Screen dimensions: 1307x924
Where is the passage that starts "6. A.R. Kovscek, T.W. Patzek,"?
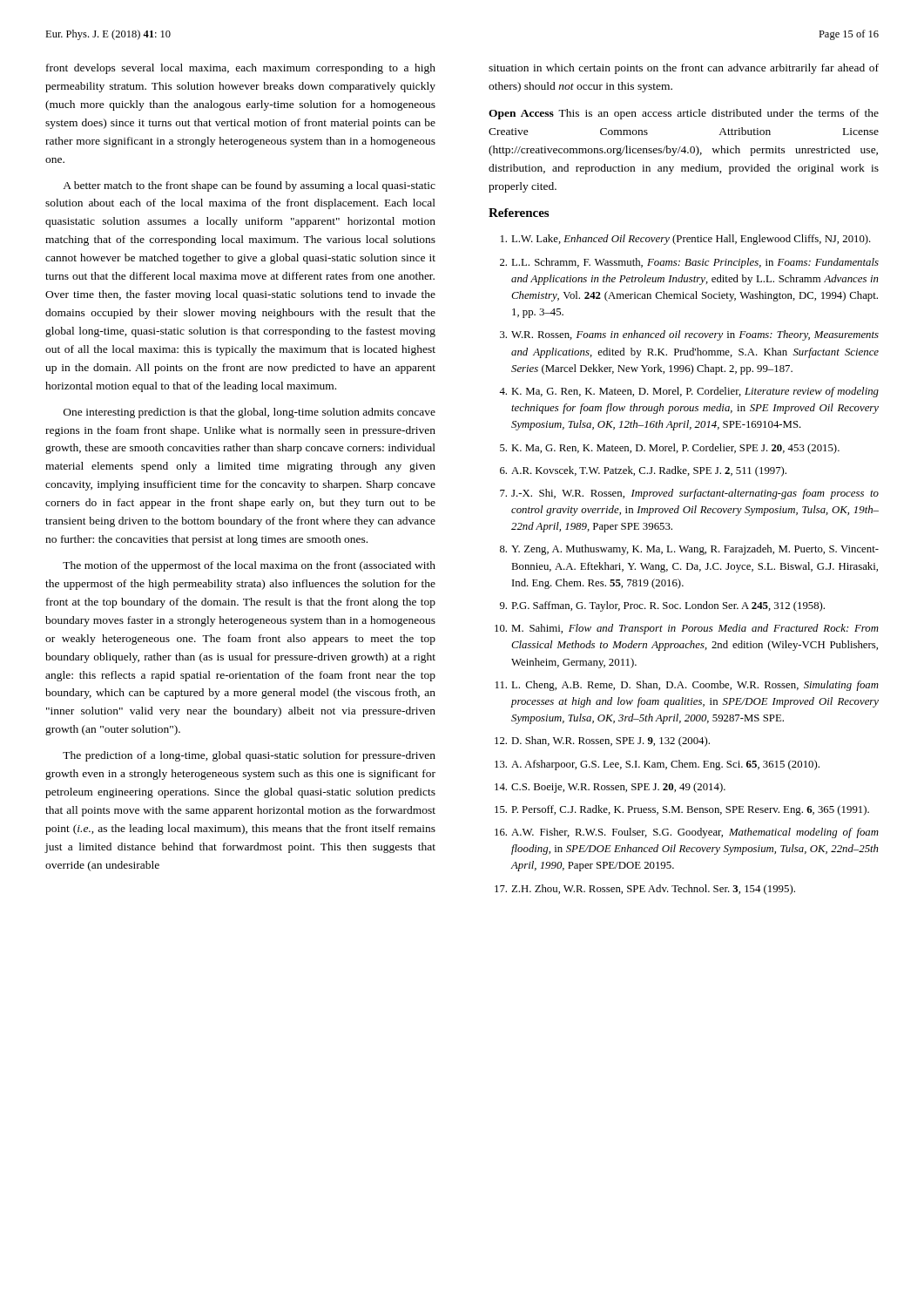click(684, 471)
